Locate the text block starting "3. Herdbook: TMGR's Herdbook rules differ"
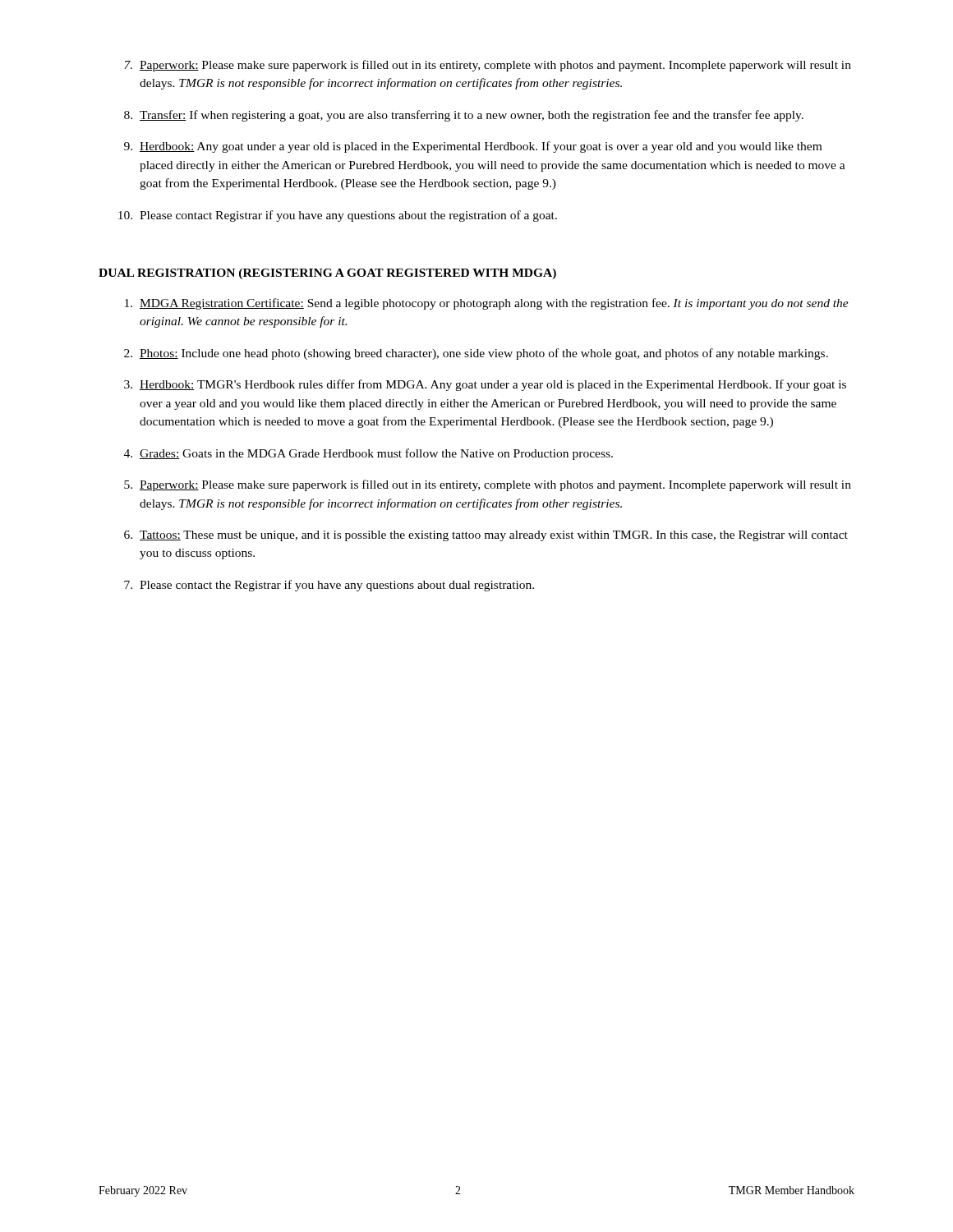 pos(476,403)
